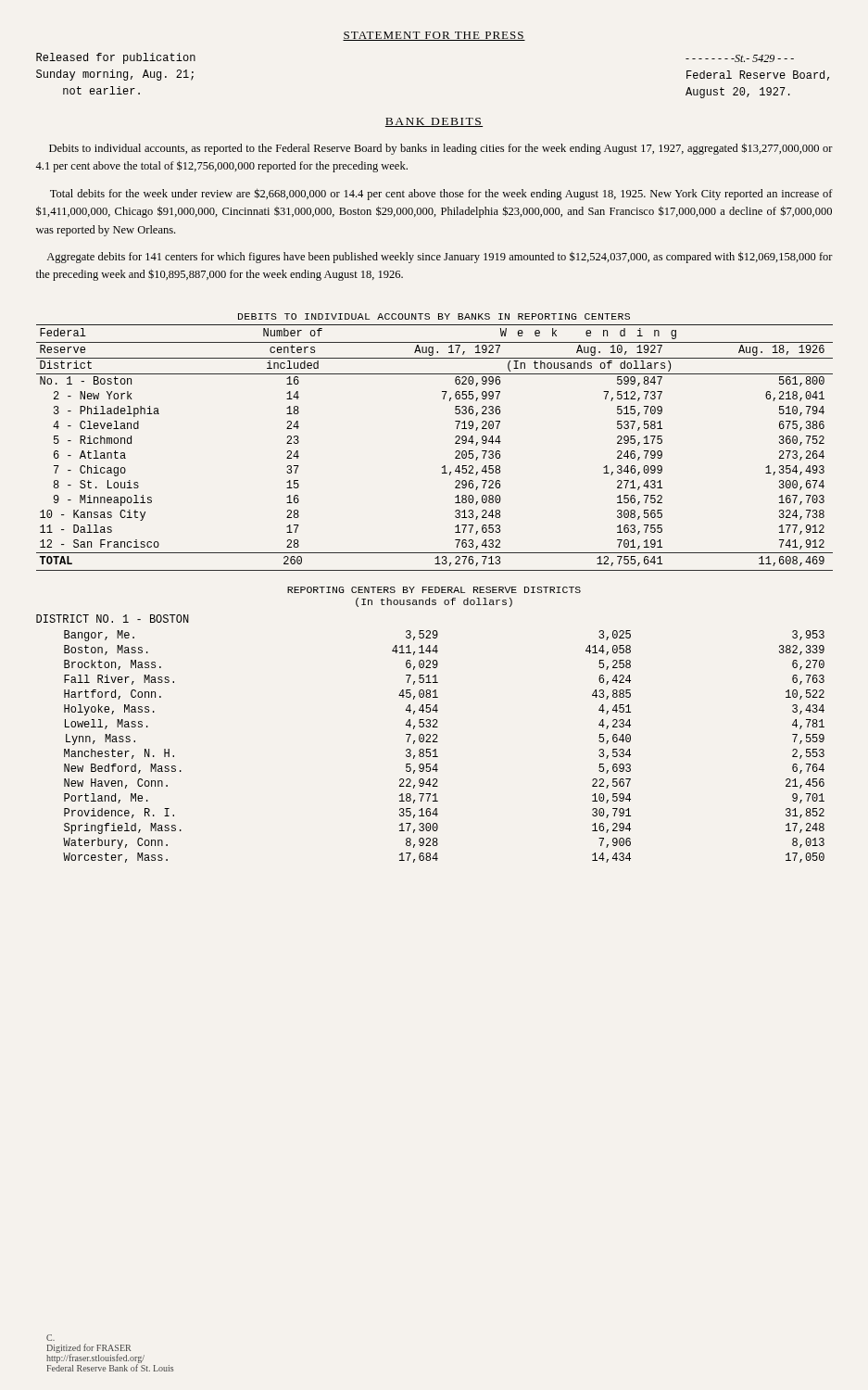Find the table that mentions "Manchester, N. H."
This screenshot has height=1390, width=868.
point(434,747)
